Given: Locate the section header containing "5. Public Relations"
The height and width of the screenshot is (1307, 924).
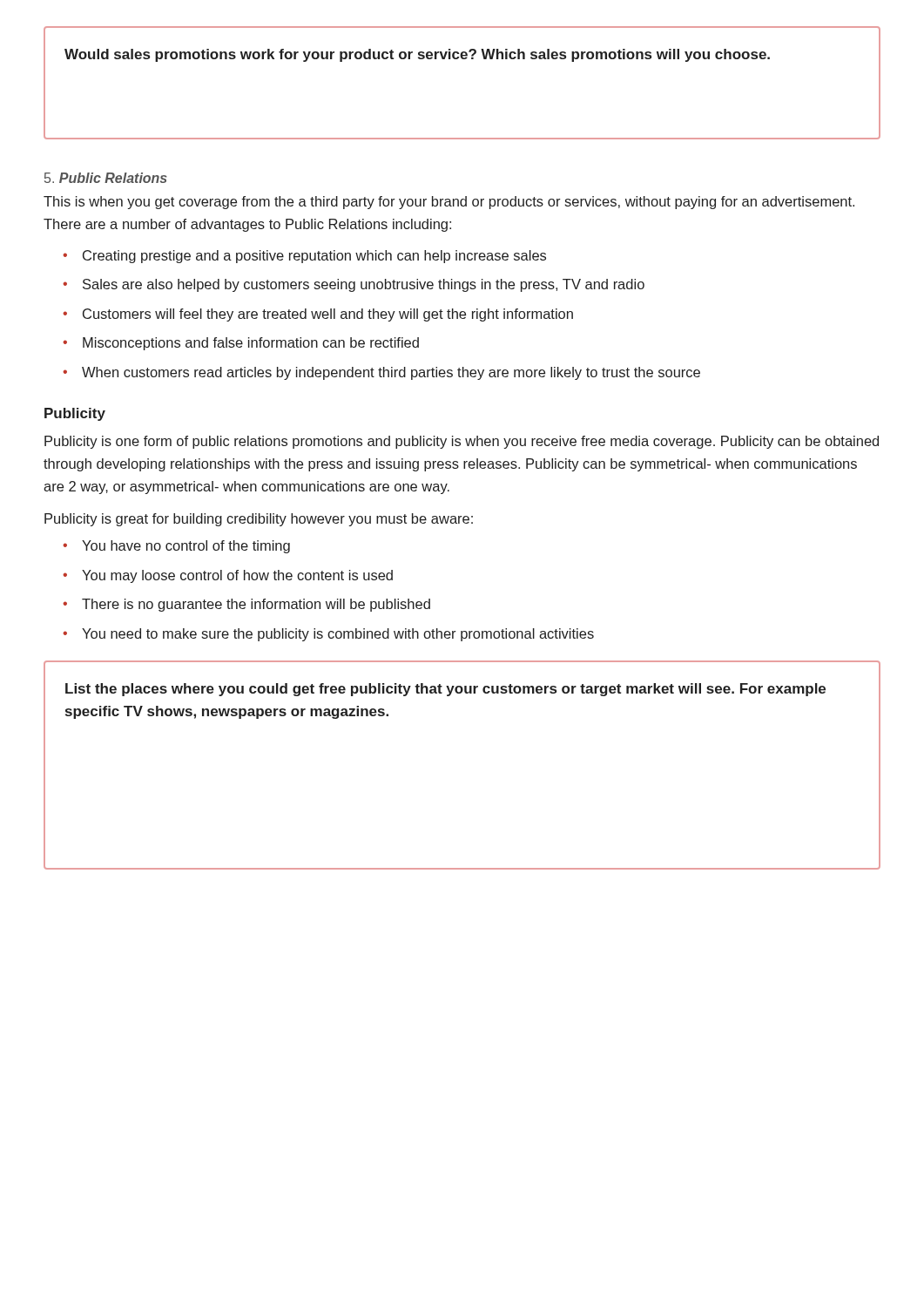Looking at the screenshot, I should coord(105,178).
